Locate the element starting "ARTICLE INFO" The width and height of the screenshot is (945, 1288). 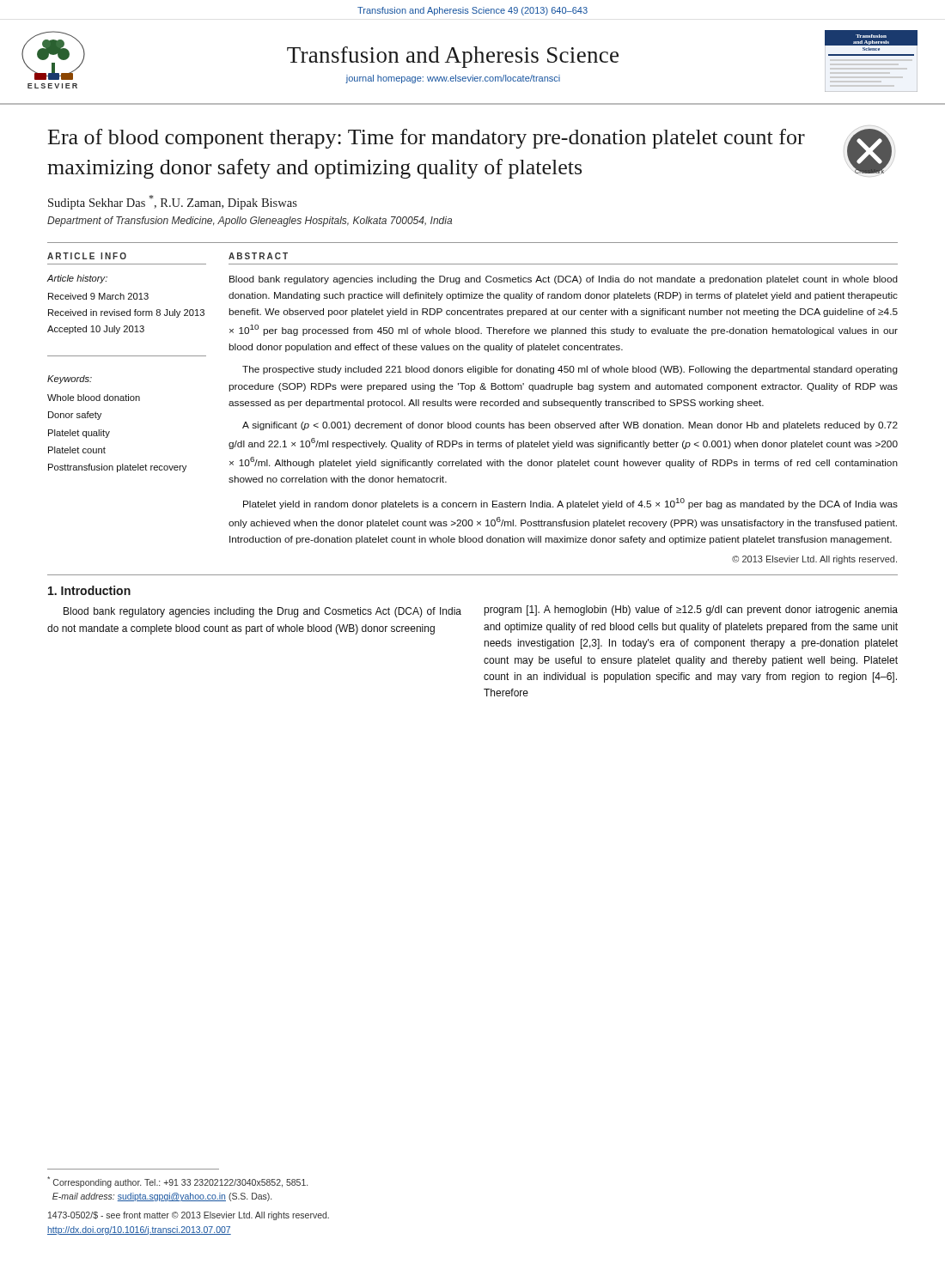click(88, 256)
